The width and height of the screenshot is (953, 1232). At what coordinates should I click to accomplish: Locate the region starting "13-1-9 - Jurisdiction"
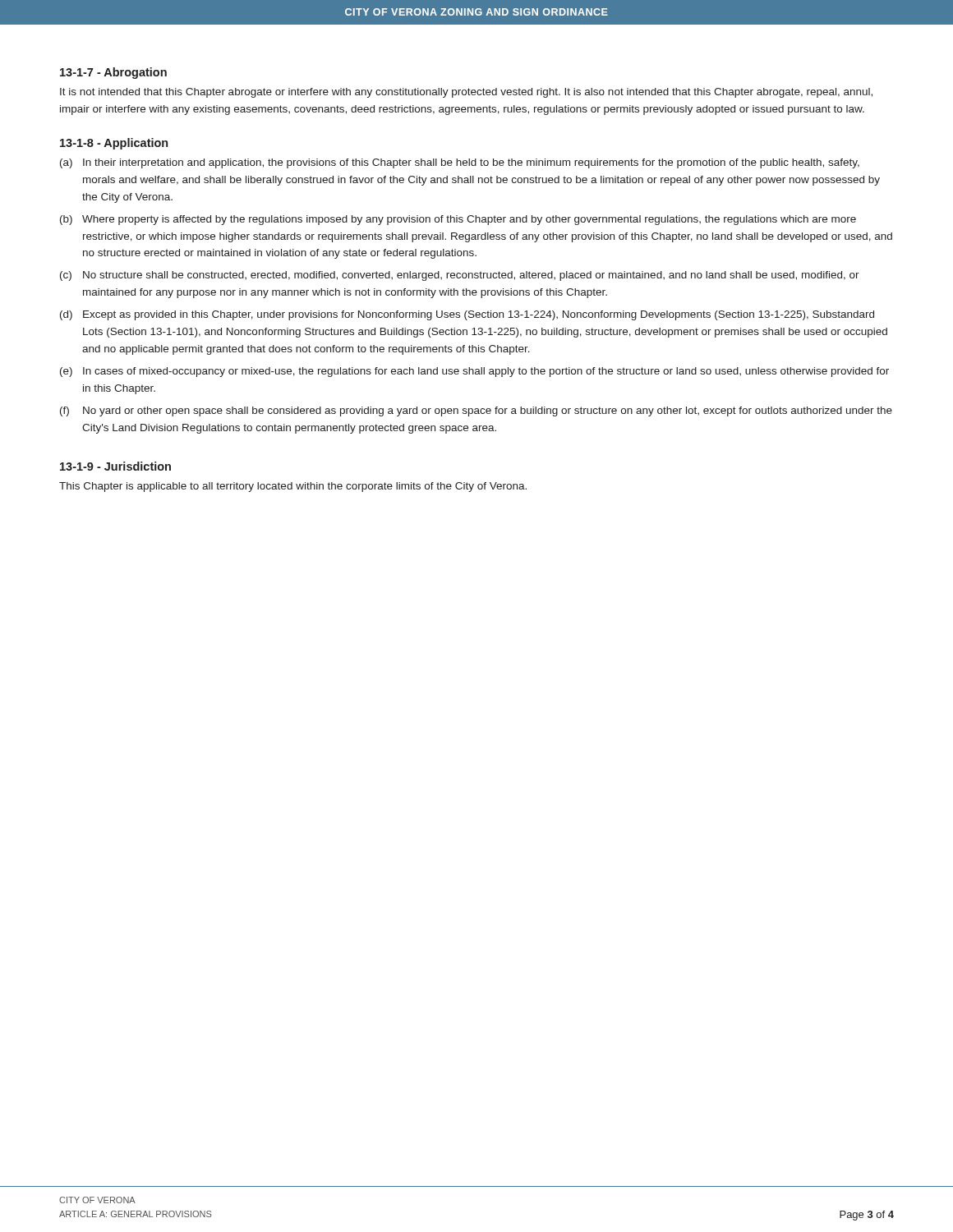pyautogui.click(x=115, y=466)
